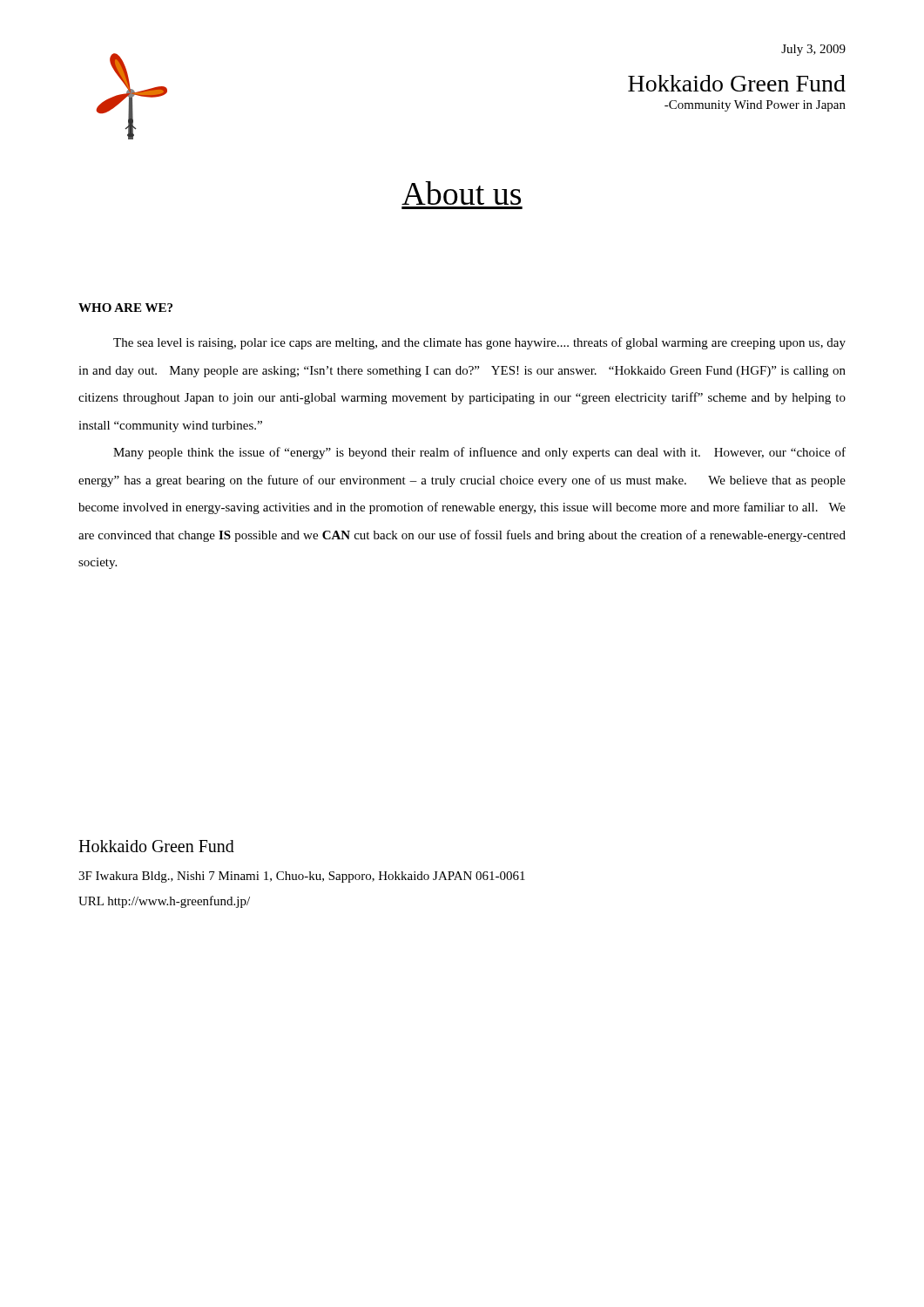Select the region starting "Hokkaido Green Fund 3F Iwakura"
924x1307 pixels.
point(302,875)
